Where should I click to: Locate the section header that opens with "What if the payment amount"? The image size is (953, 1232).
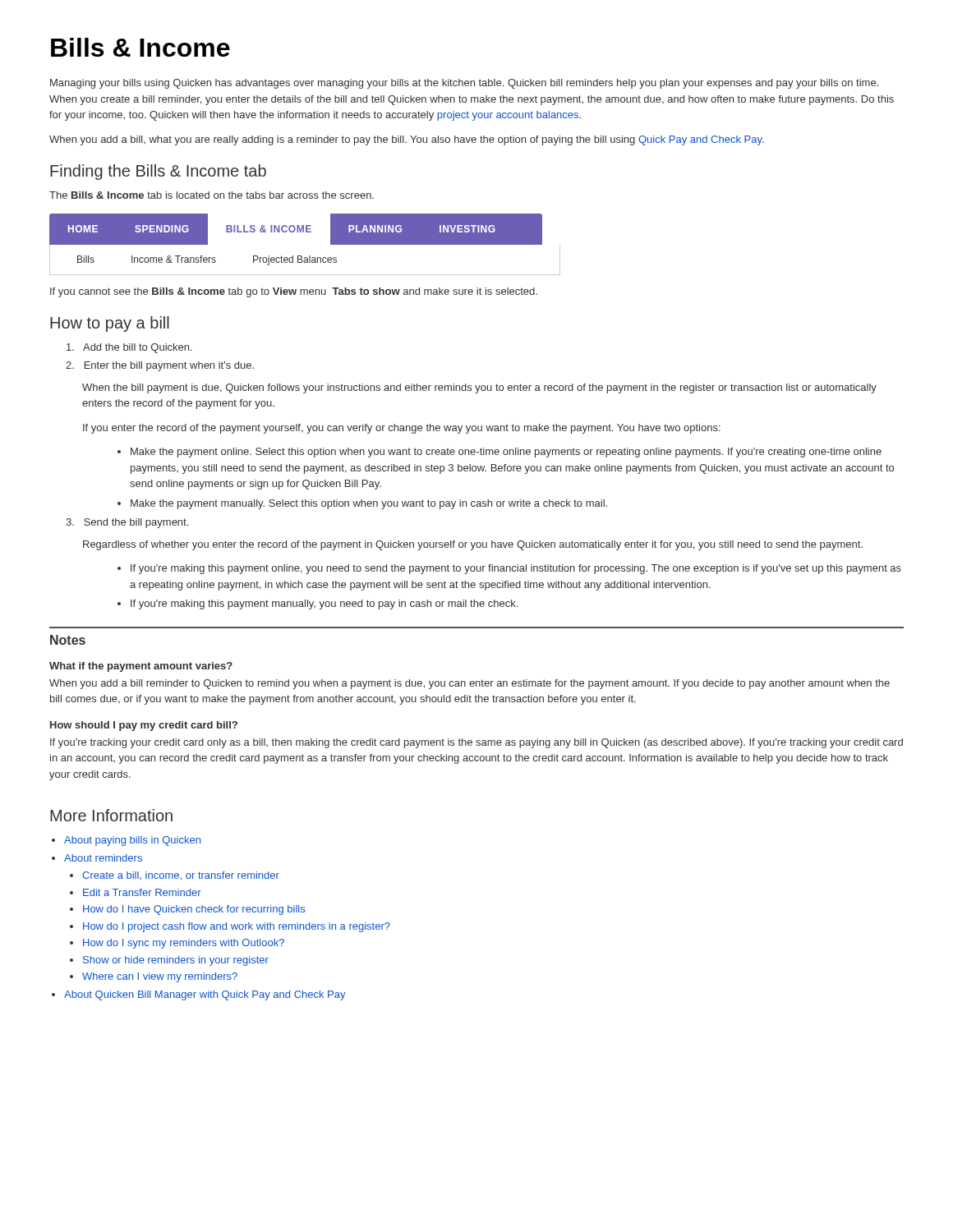coord(141,667)
